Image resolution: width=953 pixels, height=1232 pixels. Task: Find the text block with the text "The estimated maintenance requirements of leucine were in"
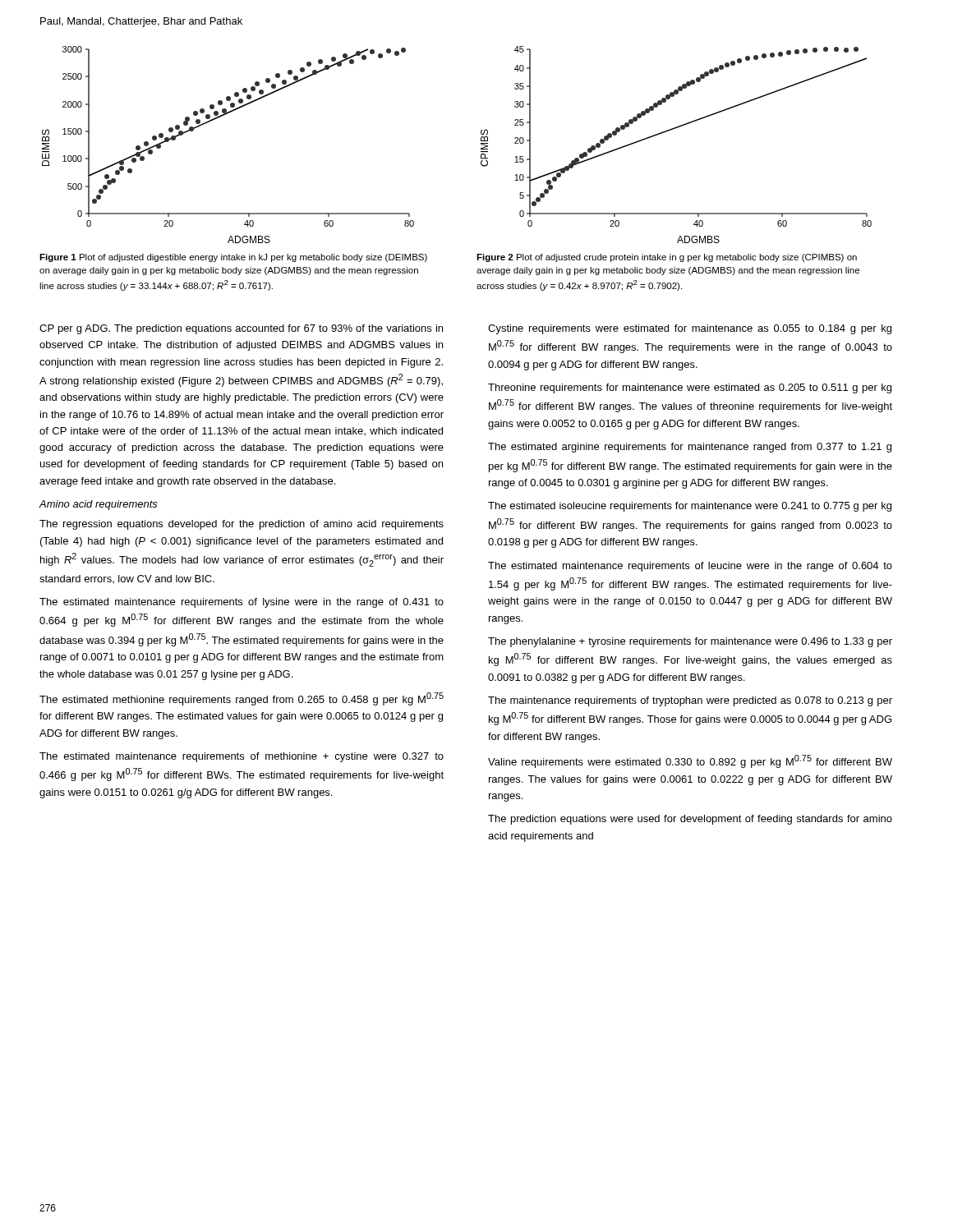(x=690, y=591)
